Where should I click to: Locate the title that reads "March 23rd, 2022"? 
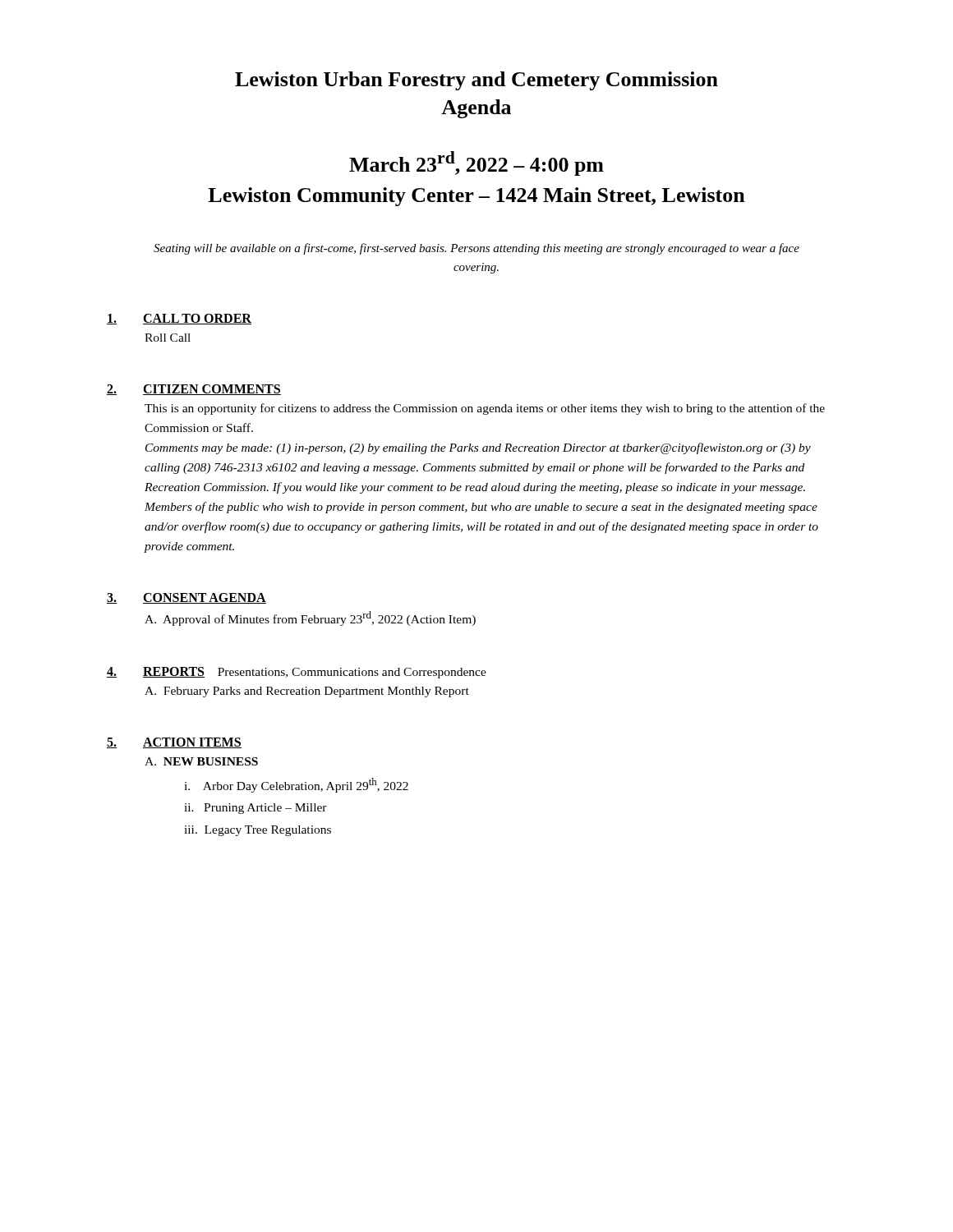tap(476, 178)
